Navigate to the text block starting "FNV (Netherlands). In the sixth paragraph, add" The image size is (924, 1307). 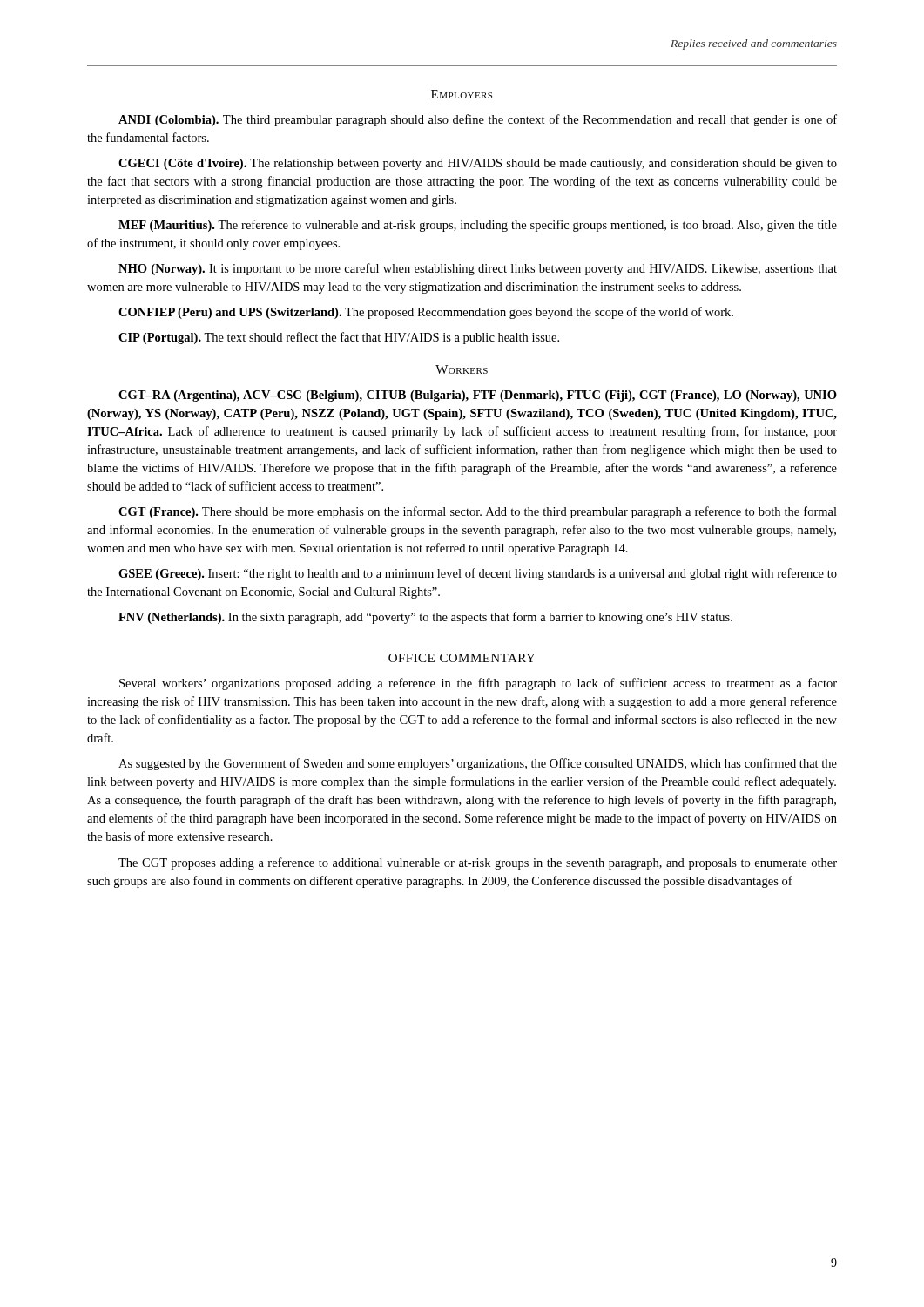pyautogui.click(x=426, y=617)
